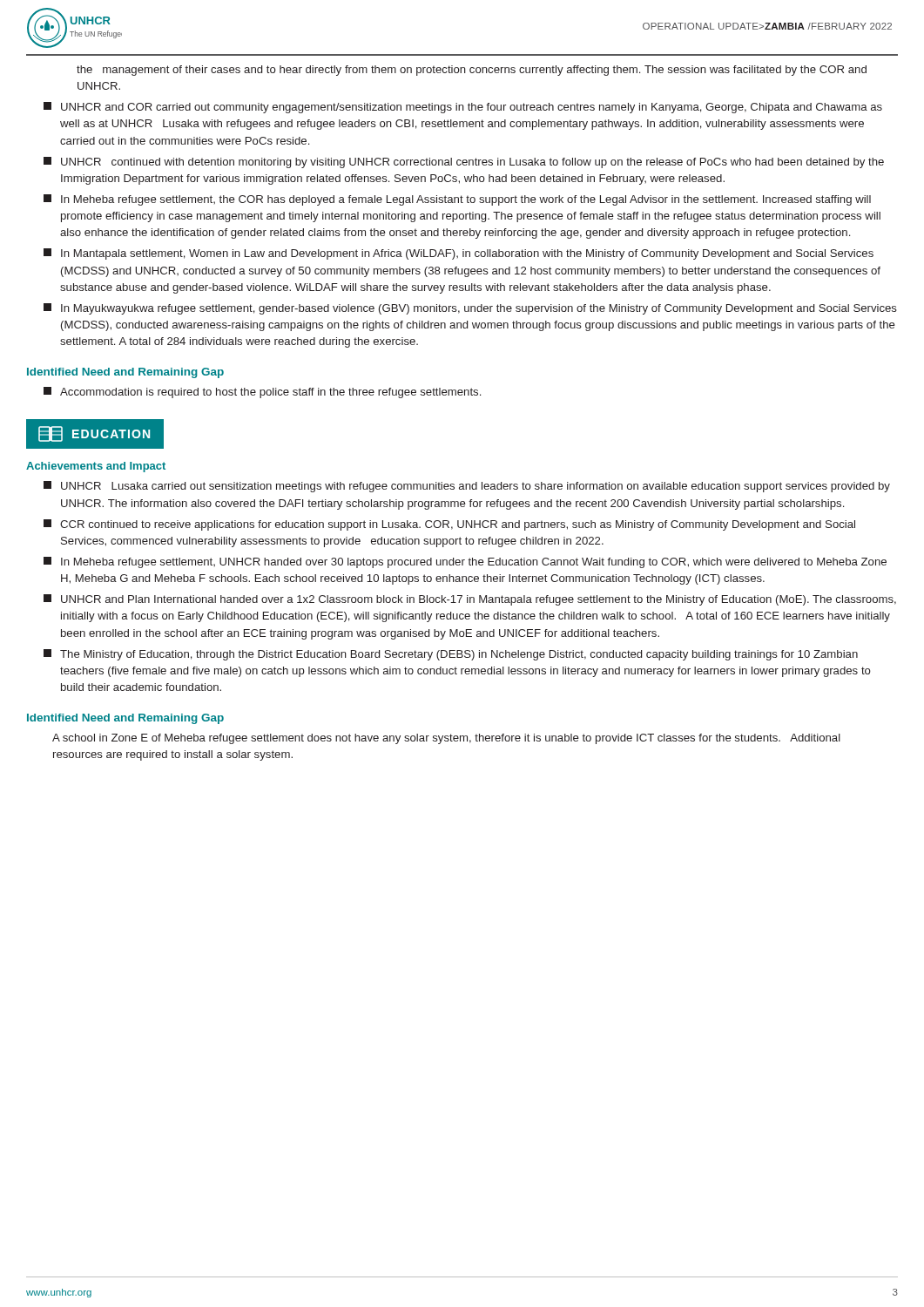Find the region starting "In Mantapala settlement,"
Viewport: 924px width, 1307px height.
coord(471,270)
